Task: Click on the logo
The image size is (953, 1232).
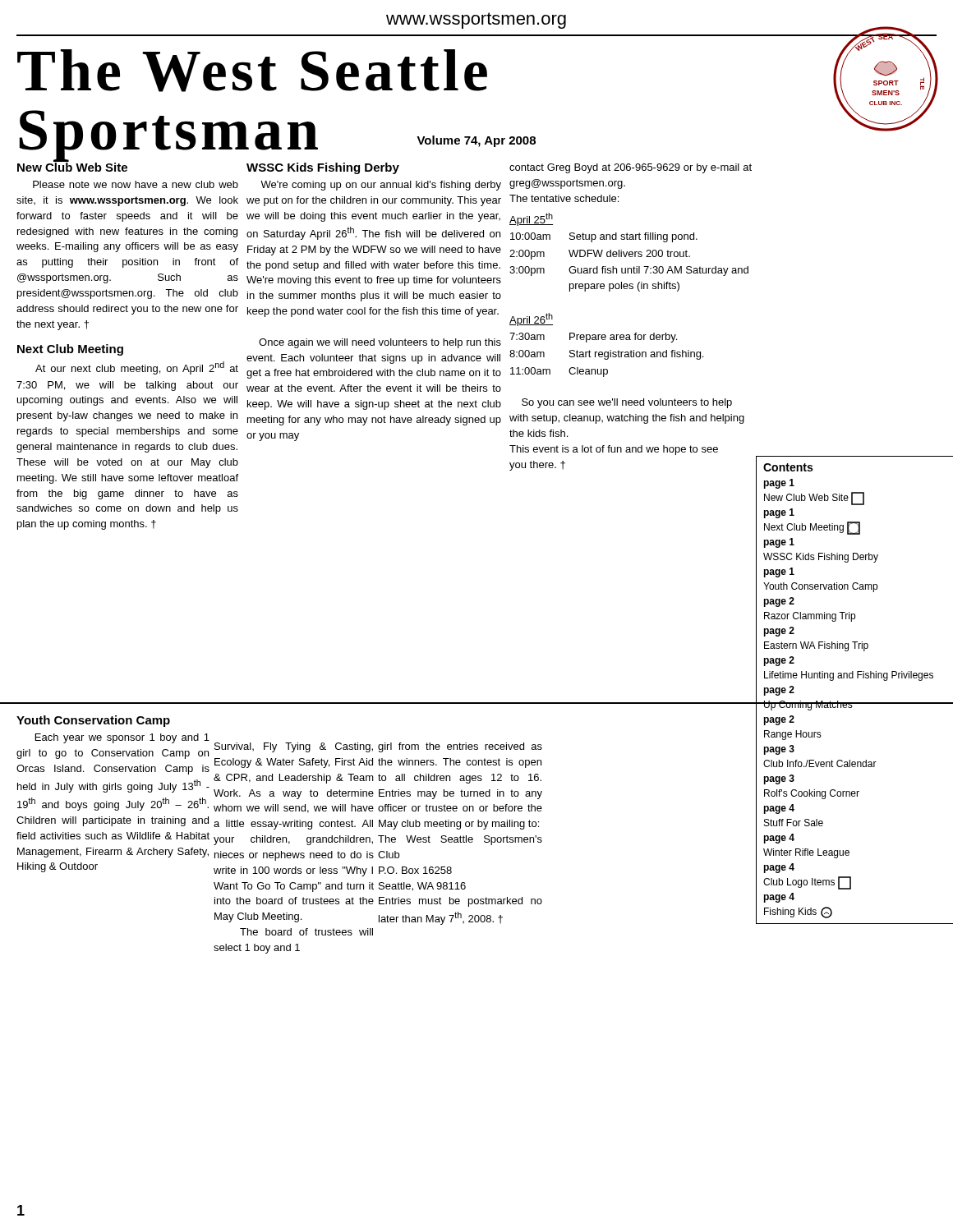Action: [x=886, y=79]
